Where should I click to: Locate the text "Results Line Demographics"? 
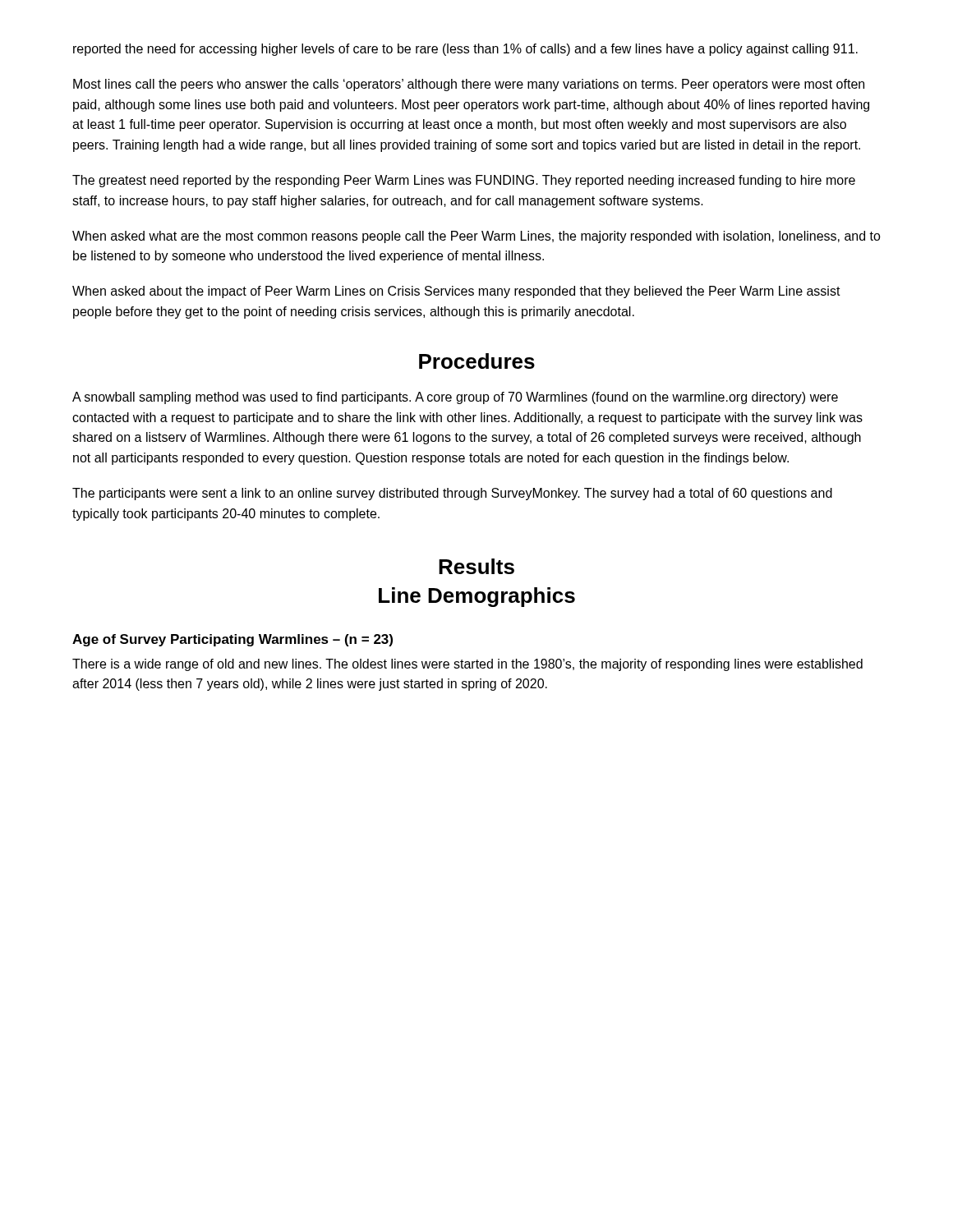click(476, 581)
